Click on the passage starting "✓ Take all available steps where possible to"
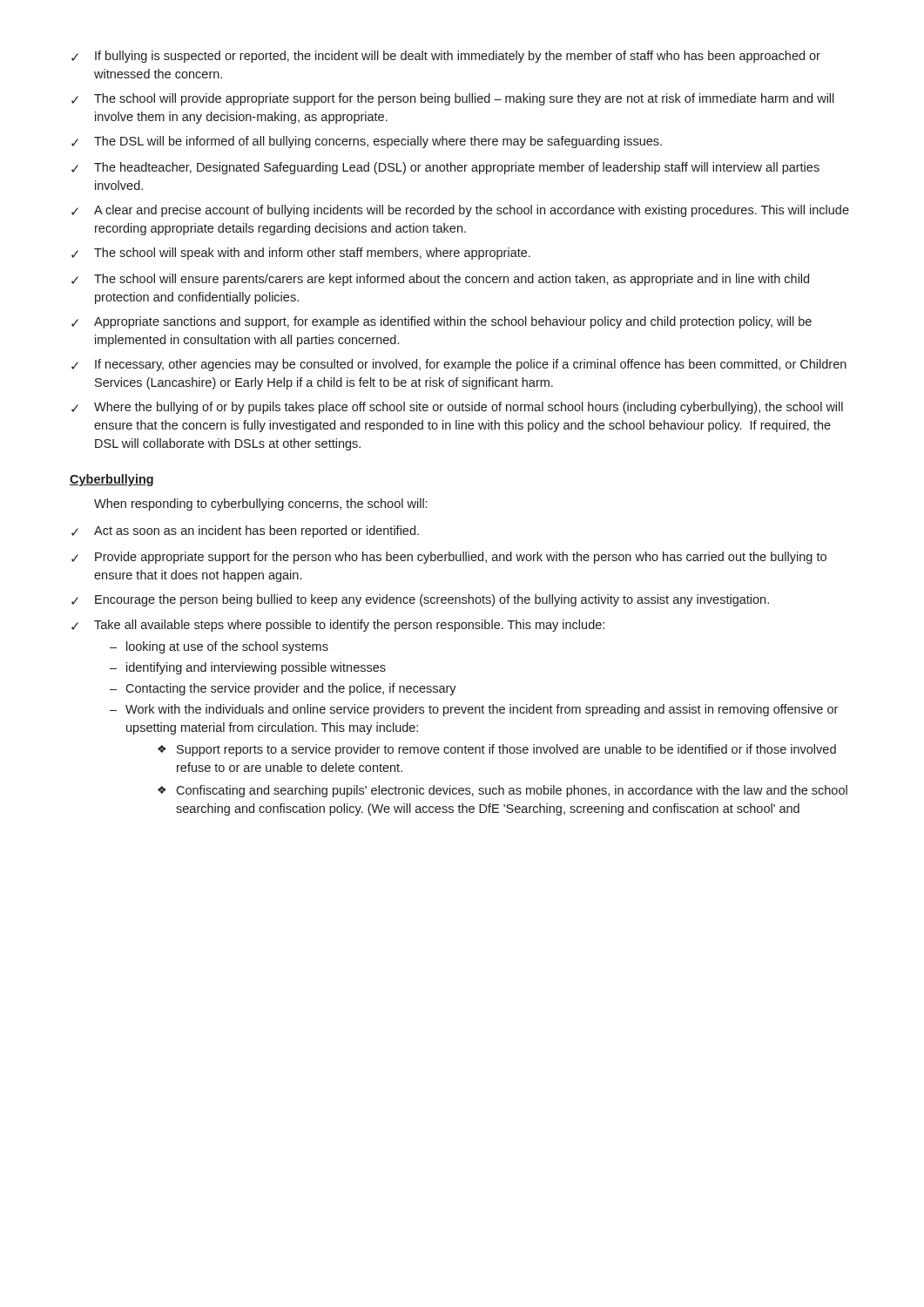 pyautogui.click(x=462, y=721)
